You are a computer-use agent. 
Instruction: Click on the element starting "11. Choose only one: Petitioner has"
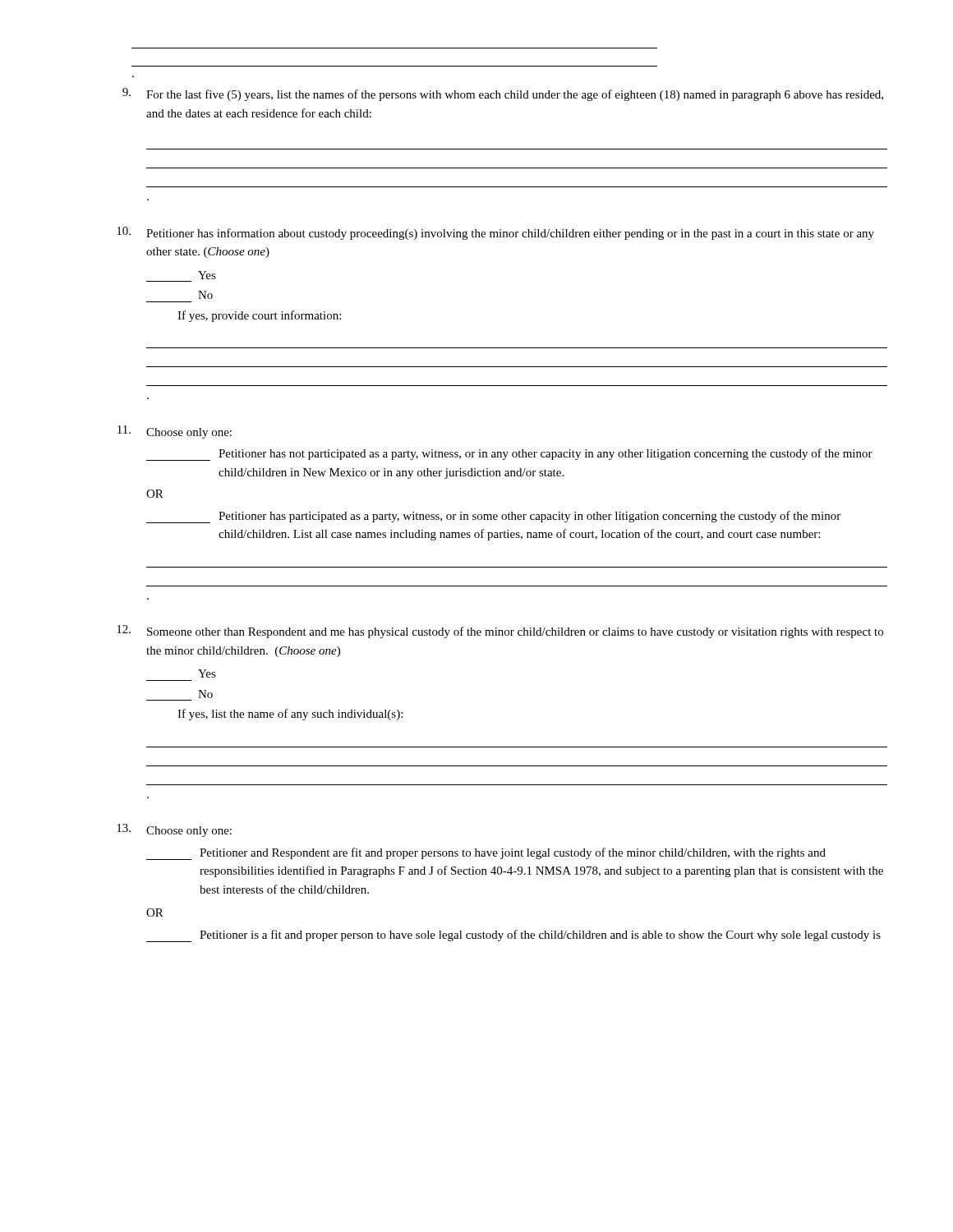point(485,514)
